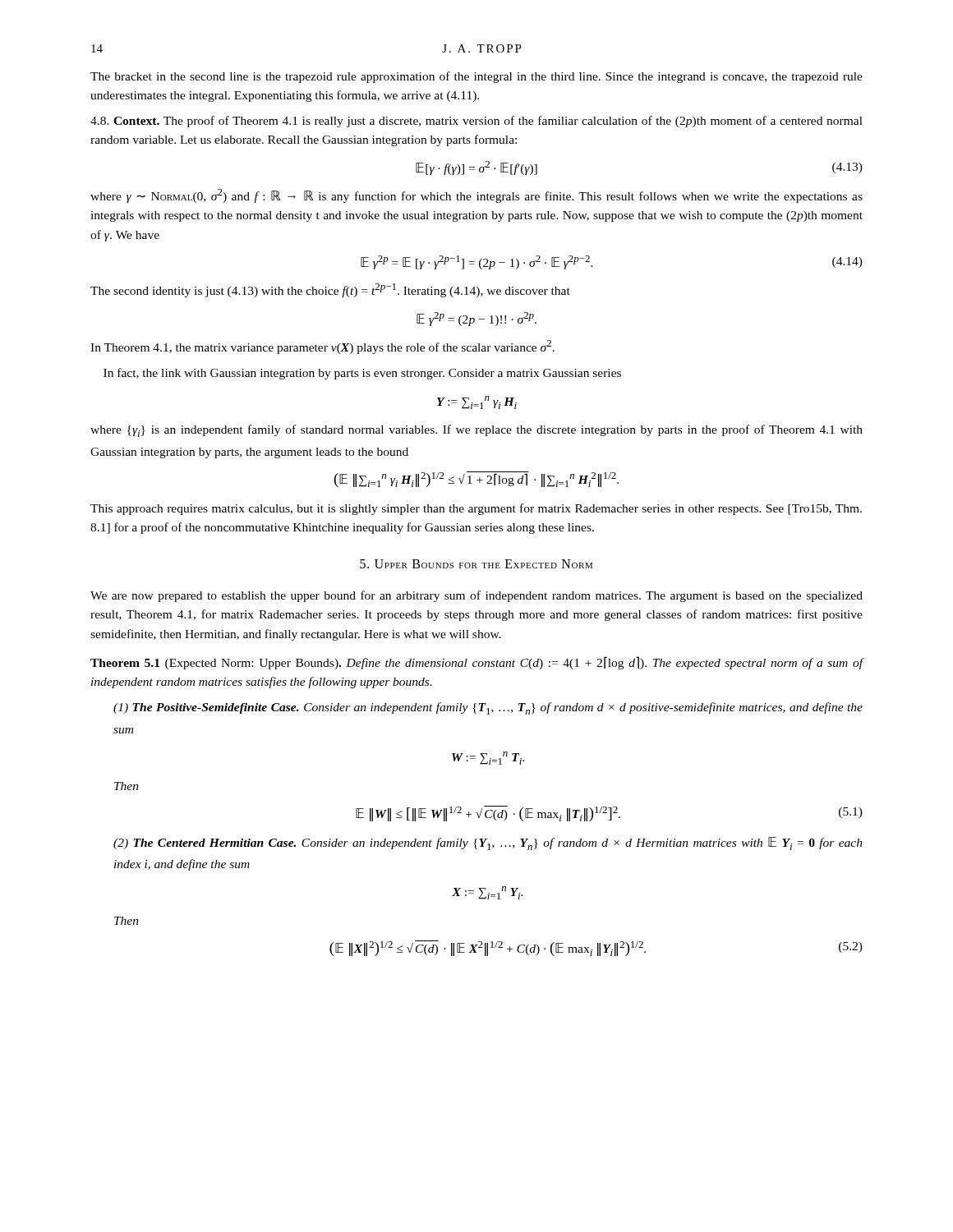Image resolution: width=953 pixels, height=1232 pixels.
Task: Find the text block starting "(𝔼 ‖∑i=1n γi Hi‖2)1/2 ≤ √1 + 2⌈log"
Action: click(476, 480)
